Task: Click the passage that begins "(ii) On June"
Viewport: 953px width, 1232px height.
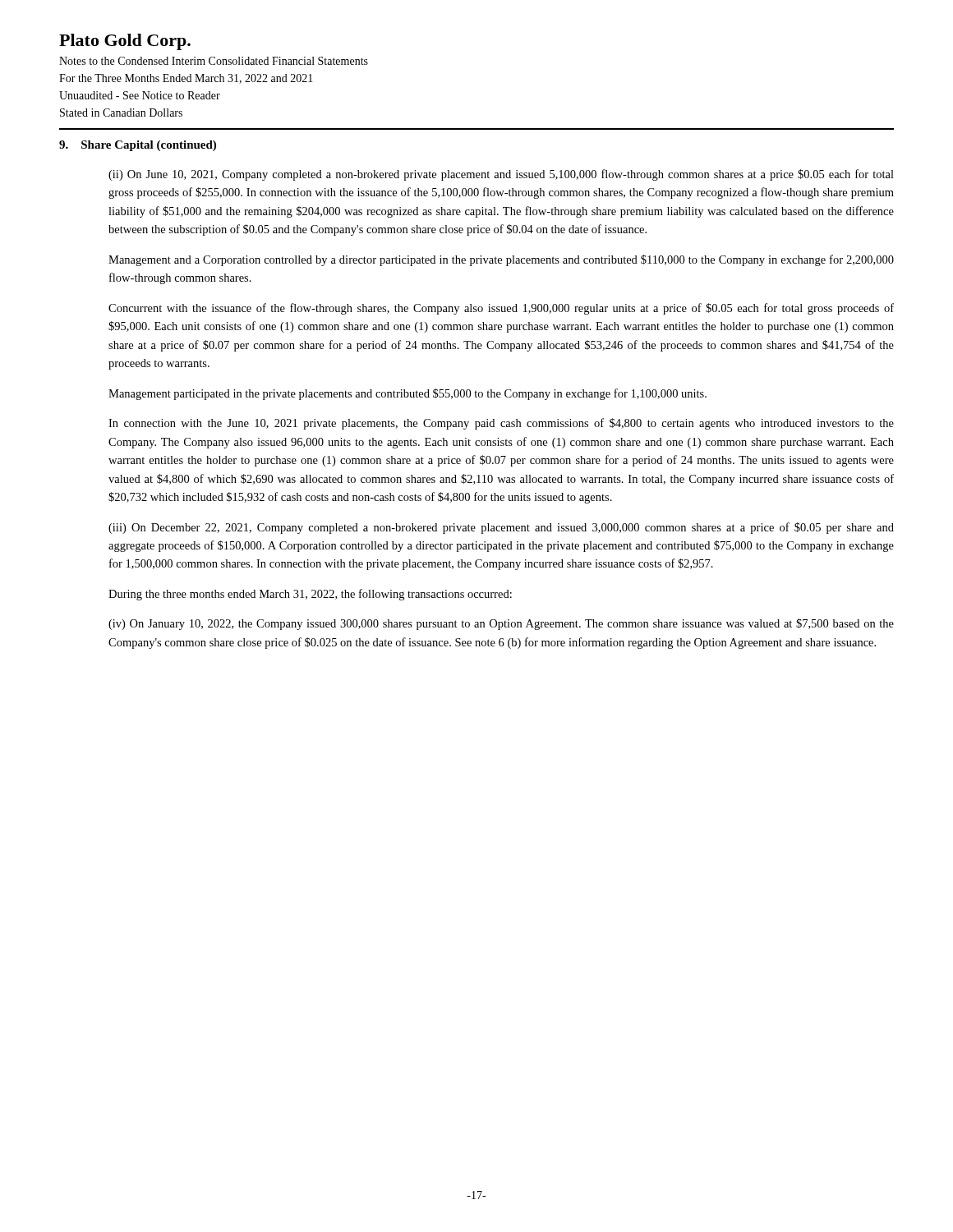Action: click(501, 202)
